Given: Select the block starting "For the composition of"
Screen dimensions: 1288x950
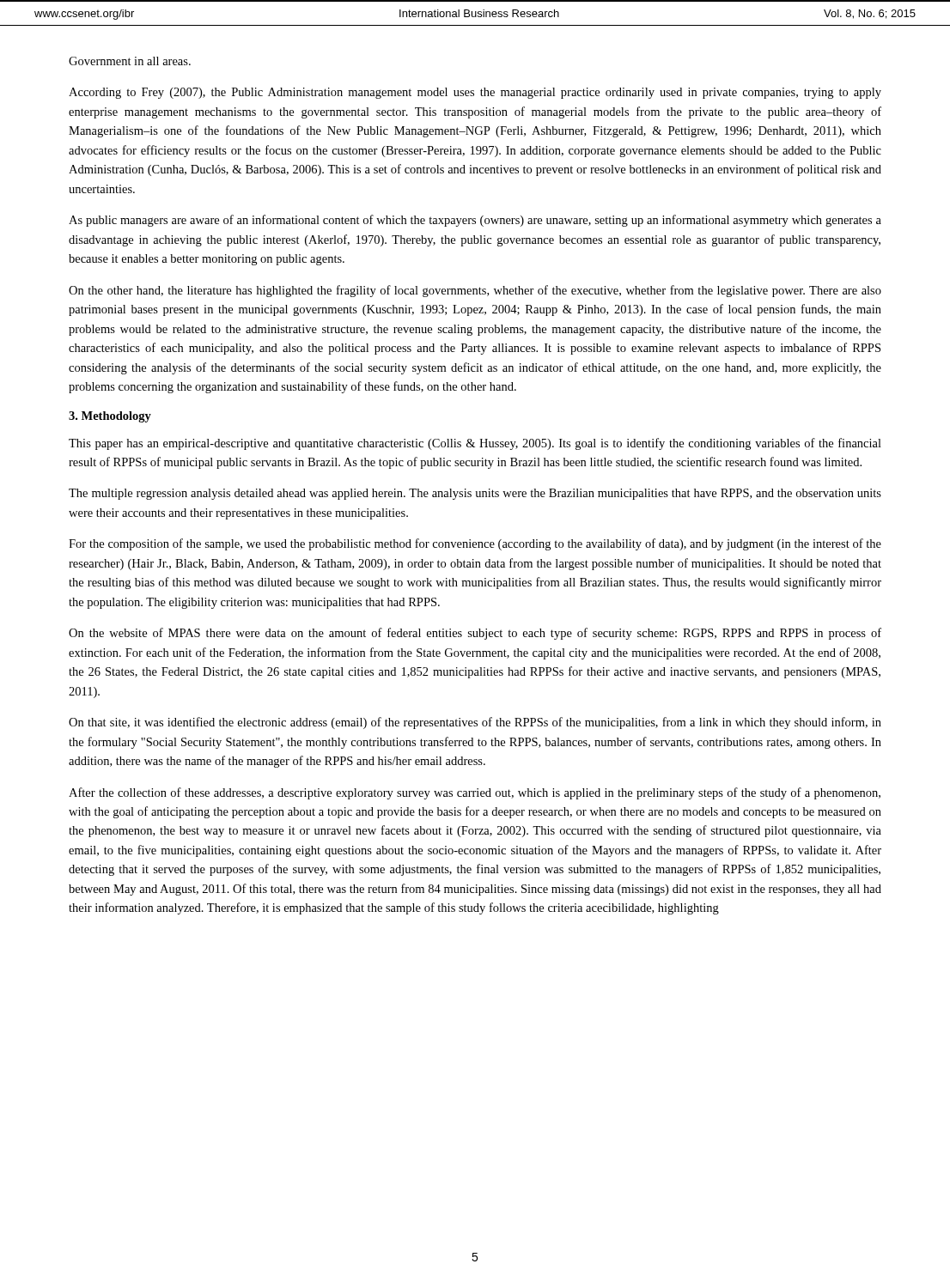Looking at the screenshot, I should click(475, 573).
